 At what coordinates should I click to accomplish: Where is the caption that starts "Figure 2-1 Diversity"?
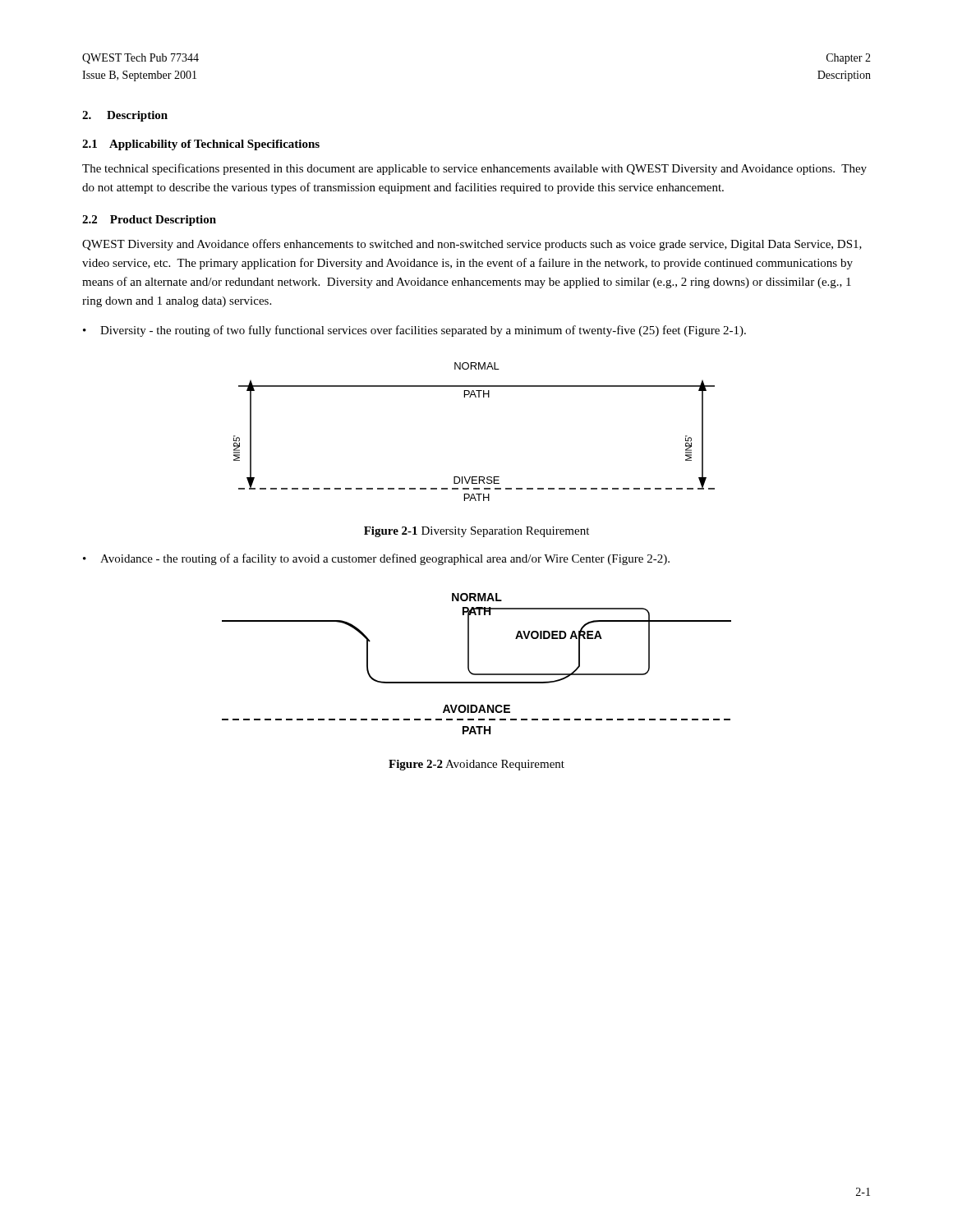pos(476,530)
